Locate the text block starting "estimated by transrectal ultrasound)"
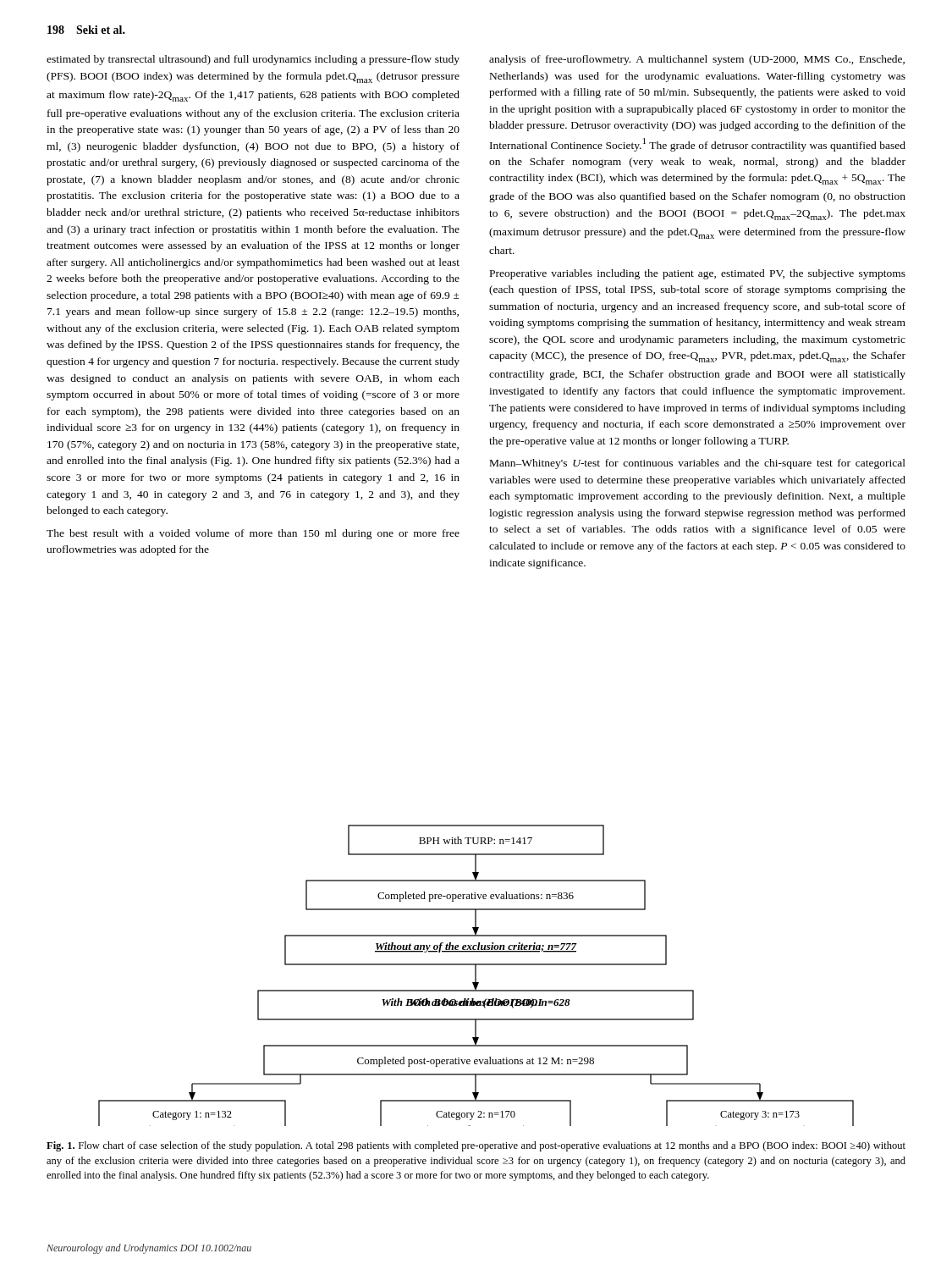This screenshot has width=952, height=1270. pos(253,304)
